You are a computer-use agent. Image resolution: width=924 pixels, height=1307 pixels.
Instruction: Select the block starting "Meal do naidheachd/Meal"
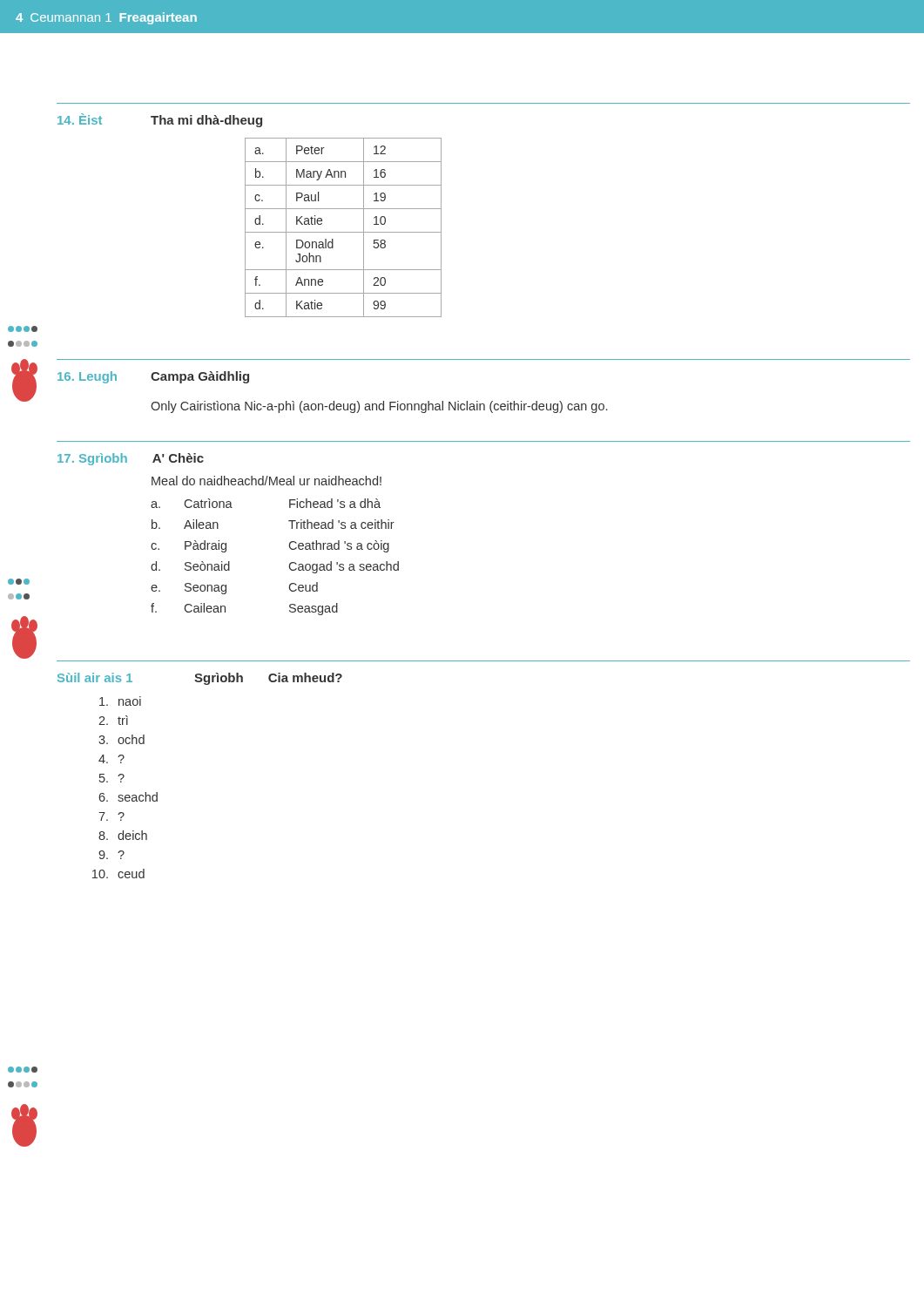[267, 481]
